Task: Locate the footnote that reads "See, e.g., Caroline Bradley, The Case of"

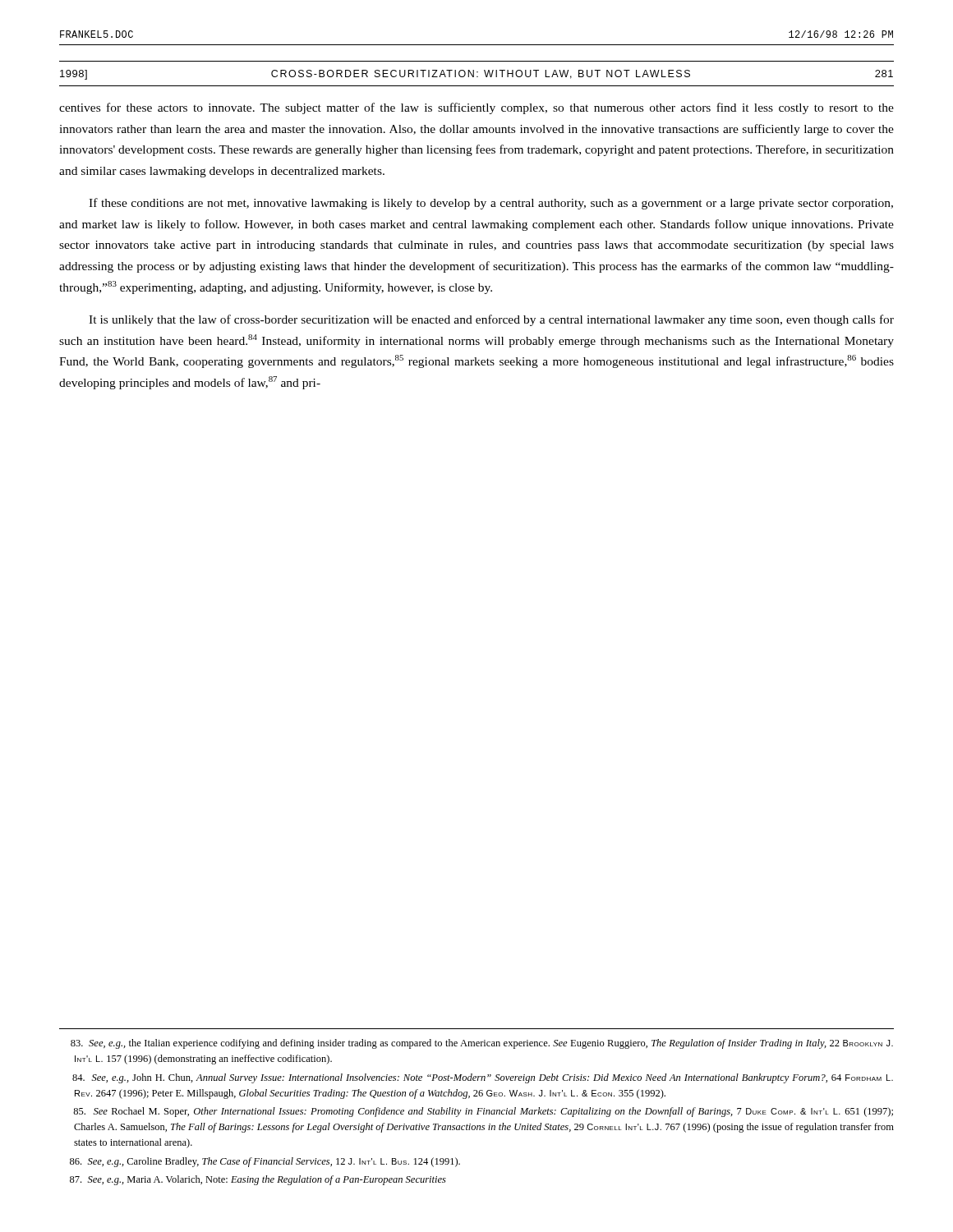Action: pyautogui.click(x=260, y=1161)
